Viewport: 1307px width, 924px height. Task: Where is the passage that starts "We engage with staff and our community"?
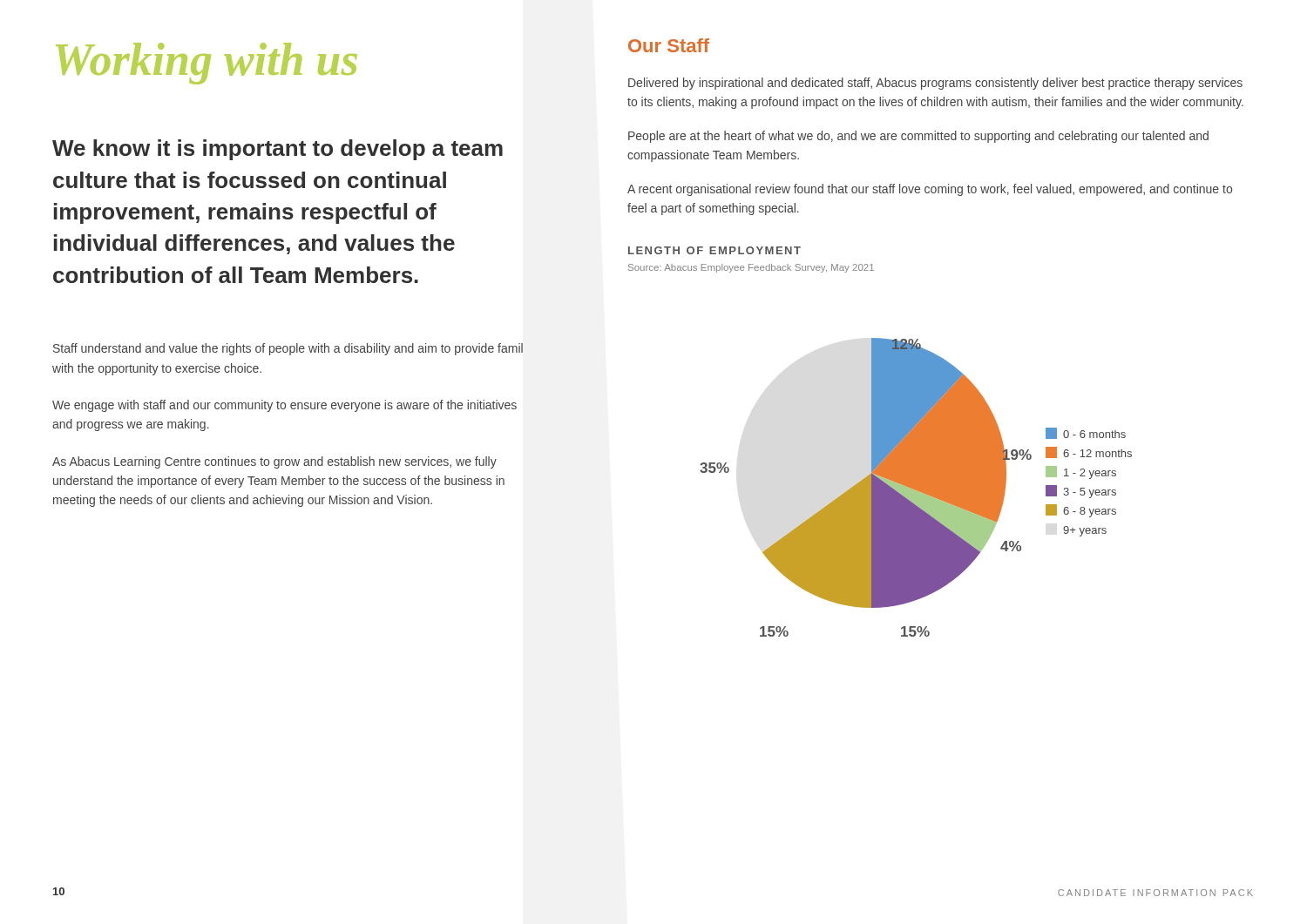(x=285, y=415)
